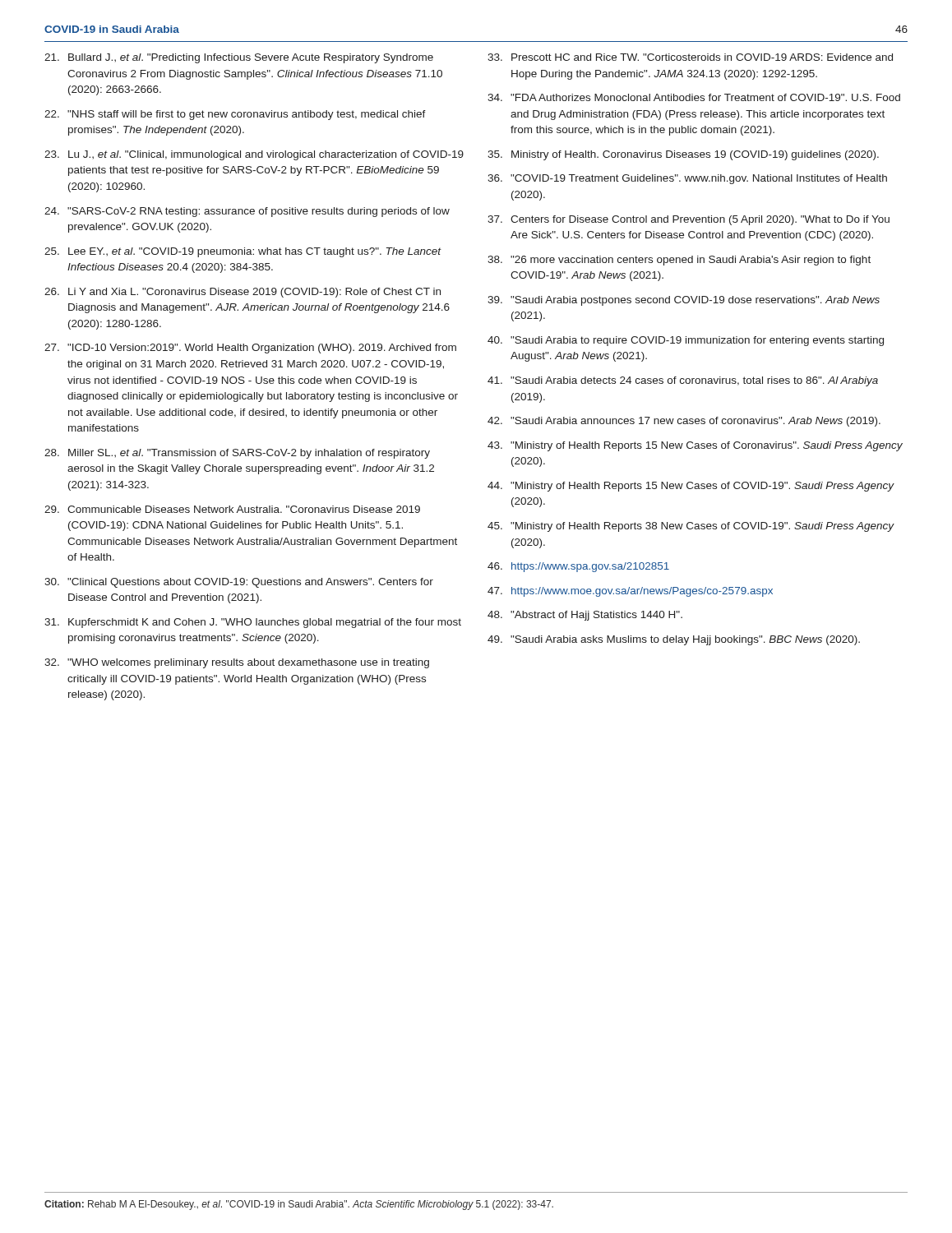Find the text block starting "37. Centers for Disease"
The width and height of the screenshot is (952, 1233).
(x=698, y=227)
